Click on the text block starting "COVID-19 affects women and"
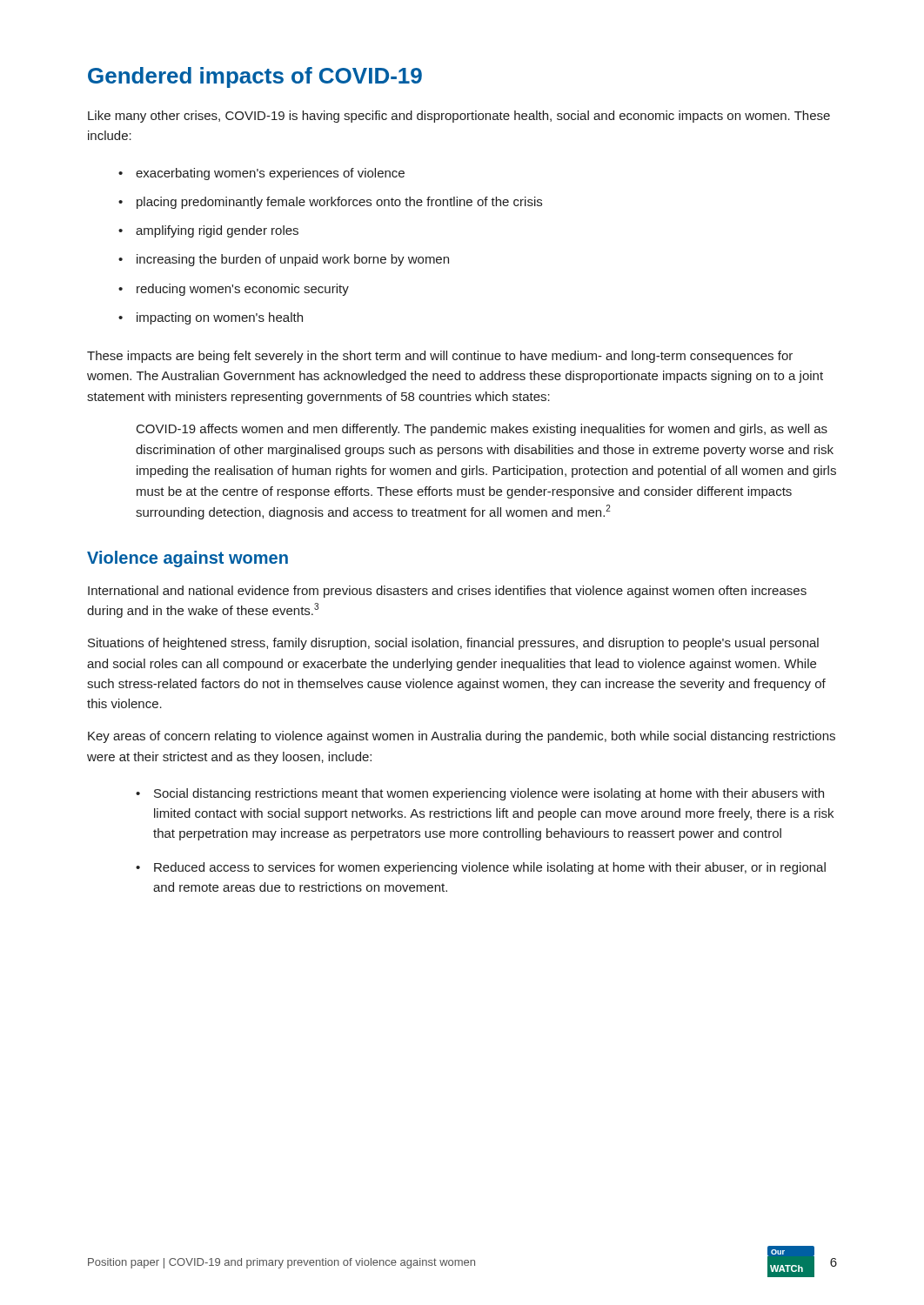924x1305 pixels. (x=486, y=470)
